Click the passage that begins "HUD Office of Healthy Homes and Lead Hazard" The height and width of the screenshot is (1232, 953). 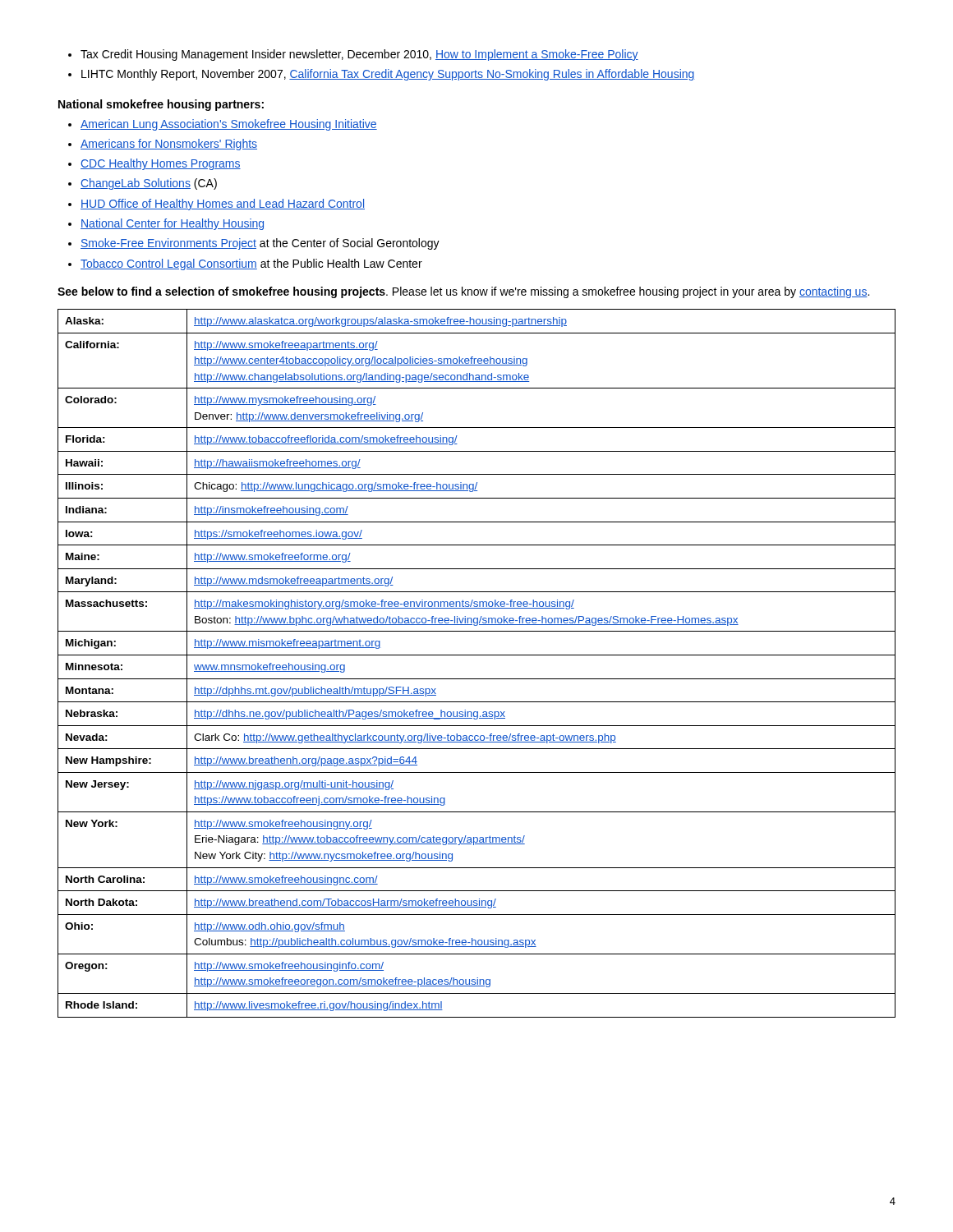coord(223,205)
